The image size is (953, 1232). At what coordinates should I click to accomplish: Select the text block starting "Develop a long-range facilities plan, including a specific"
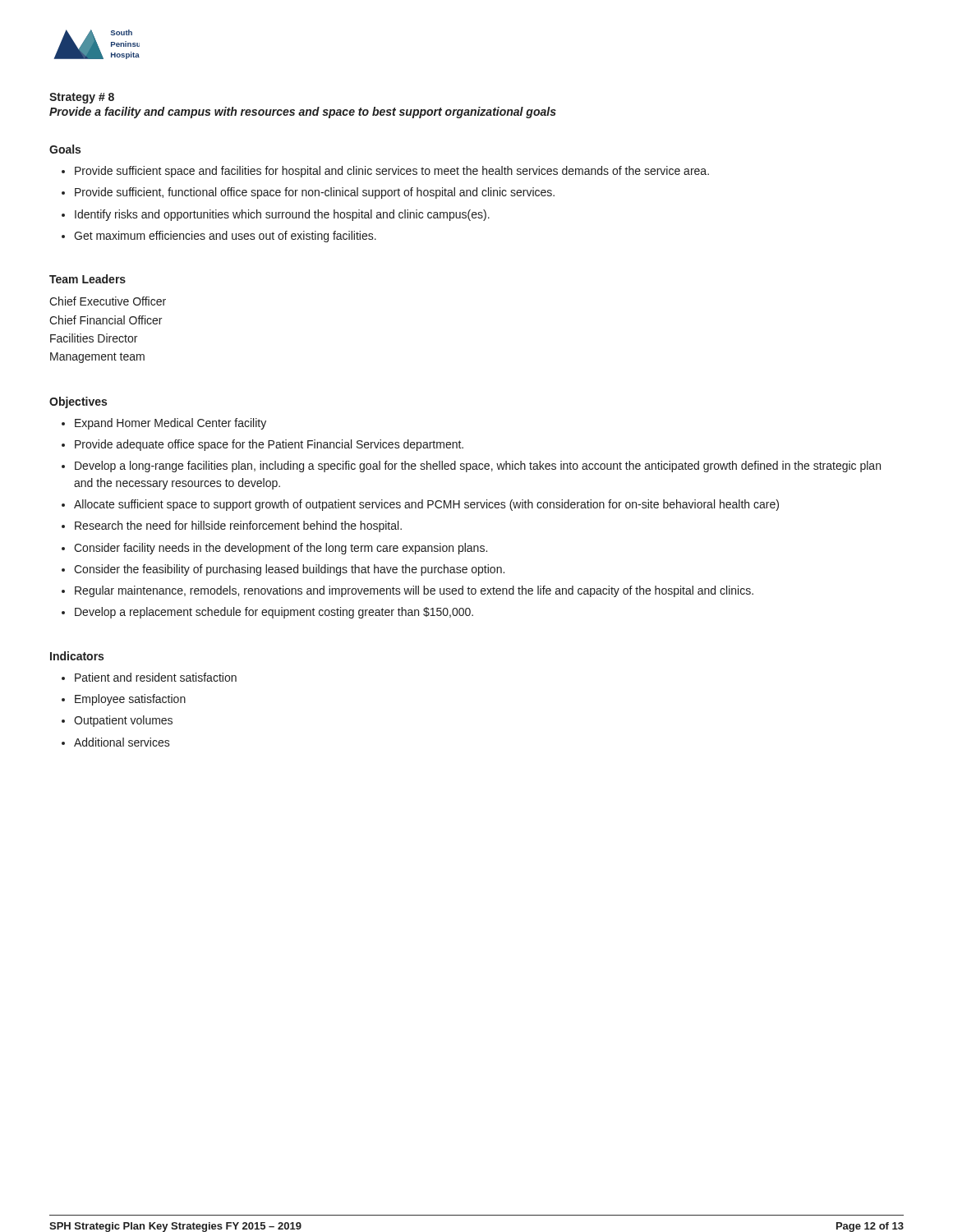point(481,474)
